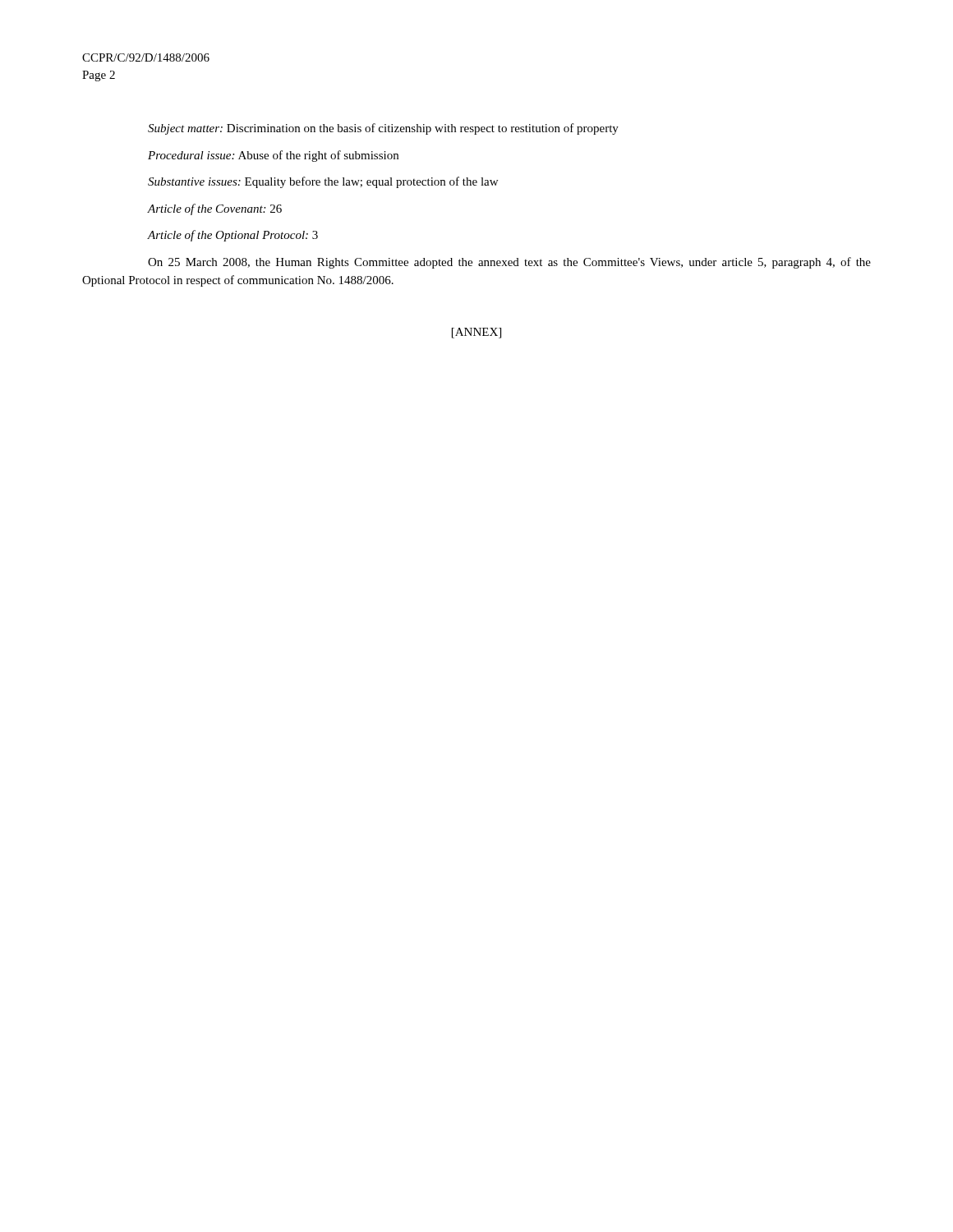The width and height of the screenshot is (953, 1232).
Task: Click the passage that begins "Procedural issue: Abuse of"
Action: 273,155
